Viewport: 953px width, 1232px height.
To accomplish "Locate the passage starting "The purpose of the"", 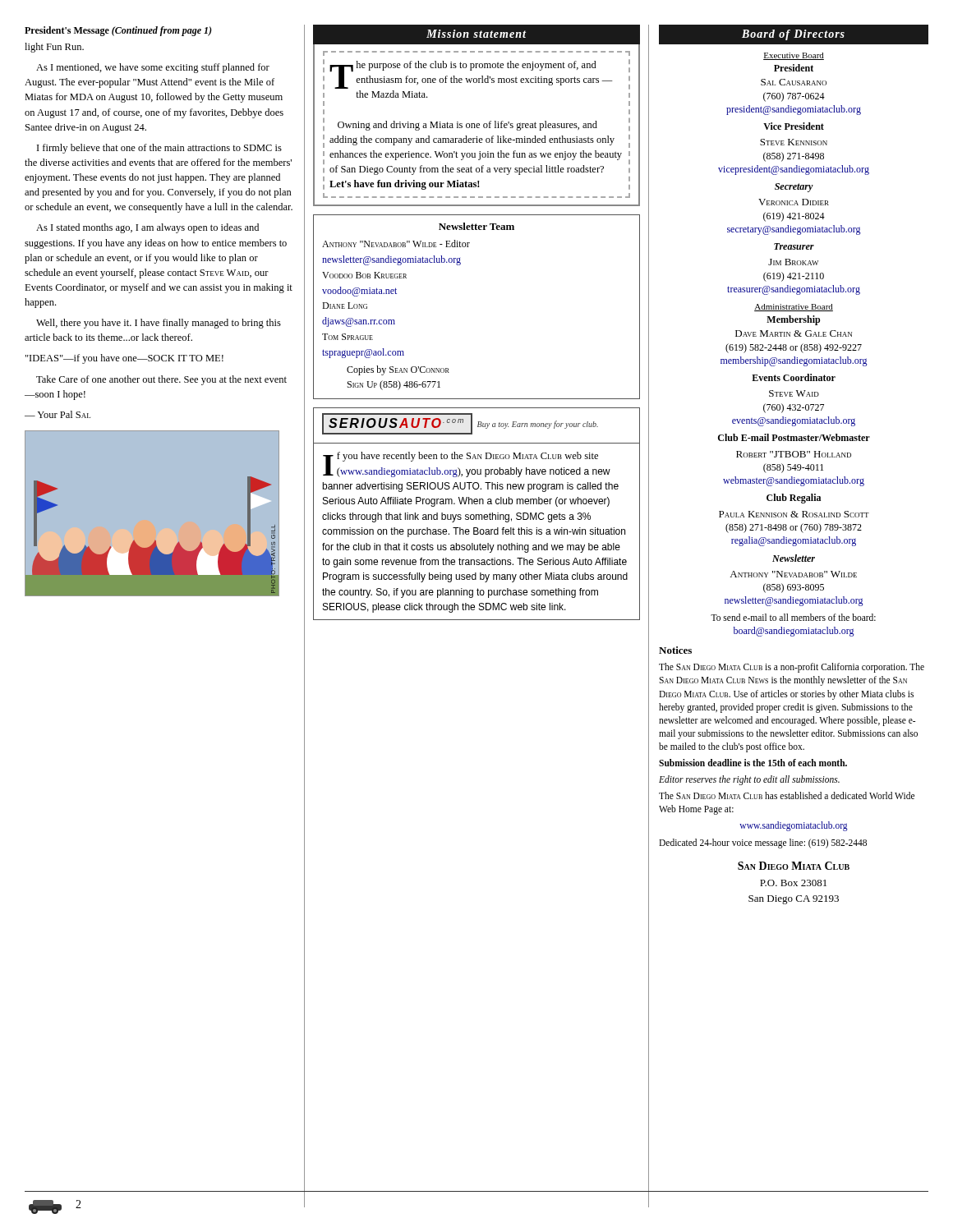I will (476, 124).
